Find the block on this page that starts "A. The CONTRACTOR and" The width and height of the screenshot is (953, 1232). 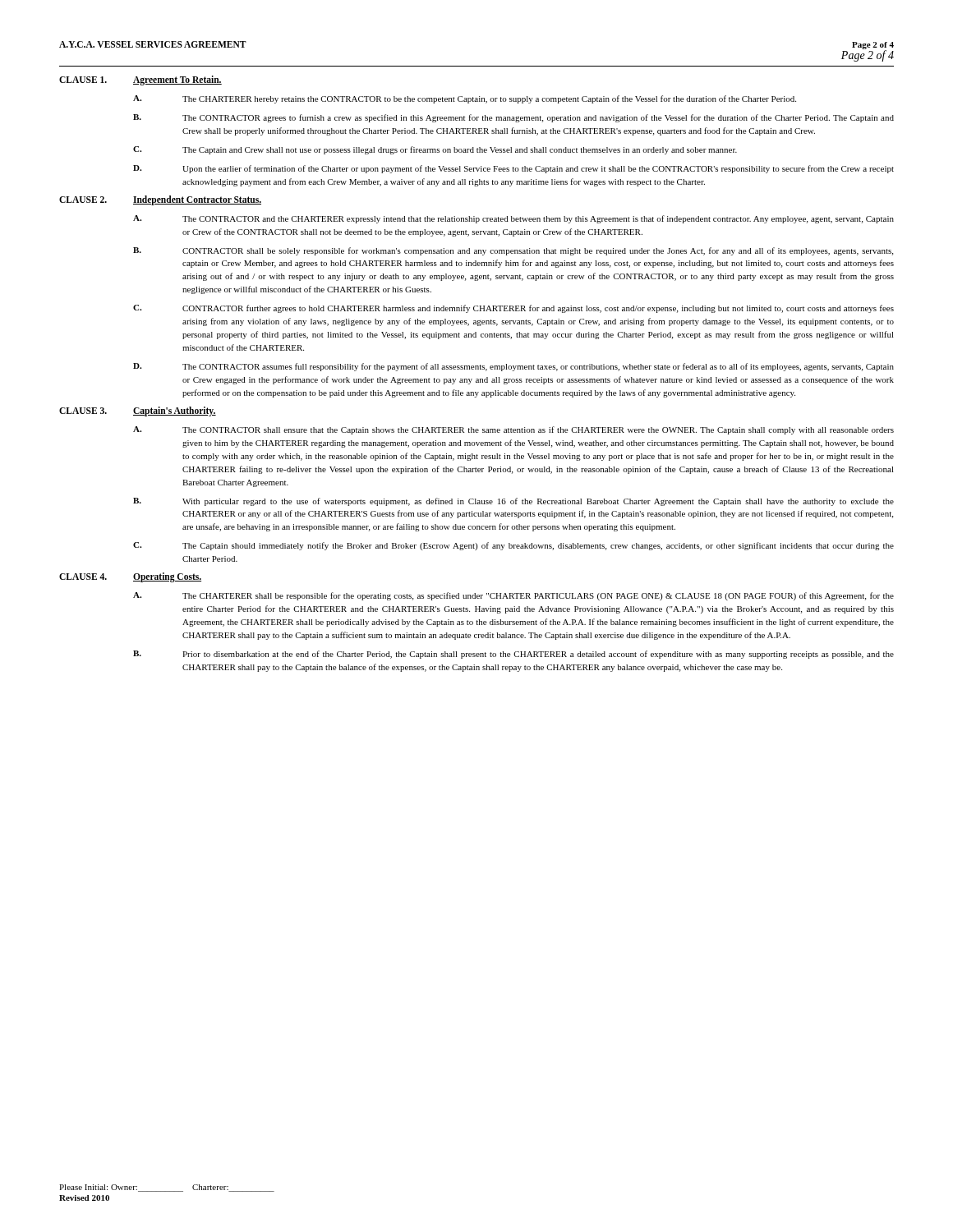click(513, 226)
